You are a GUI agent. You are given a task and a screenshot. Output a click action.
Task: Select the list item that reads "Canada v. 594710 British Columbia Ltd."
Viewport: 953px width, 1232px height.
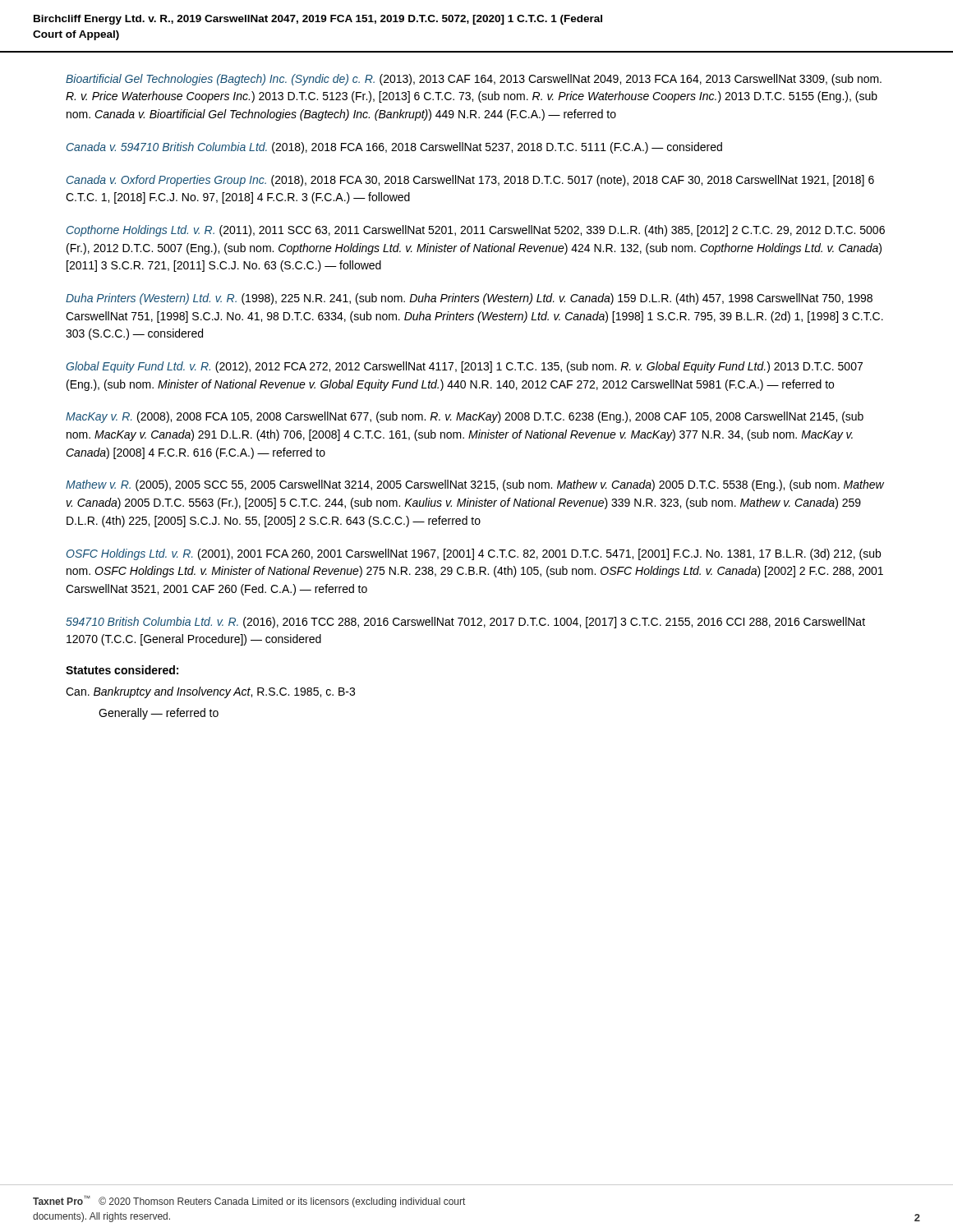click(394, 147)
